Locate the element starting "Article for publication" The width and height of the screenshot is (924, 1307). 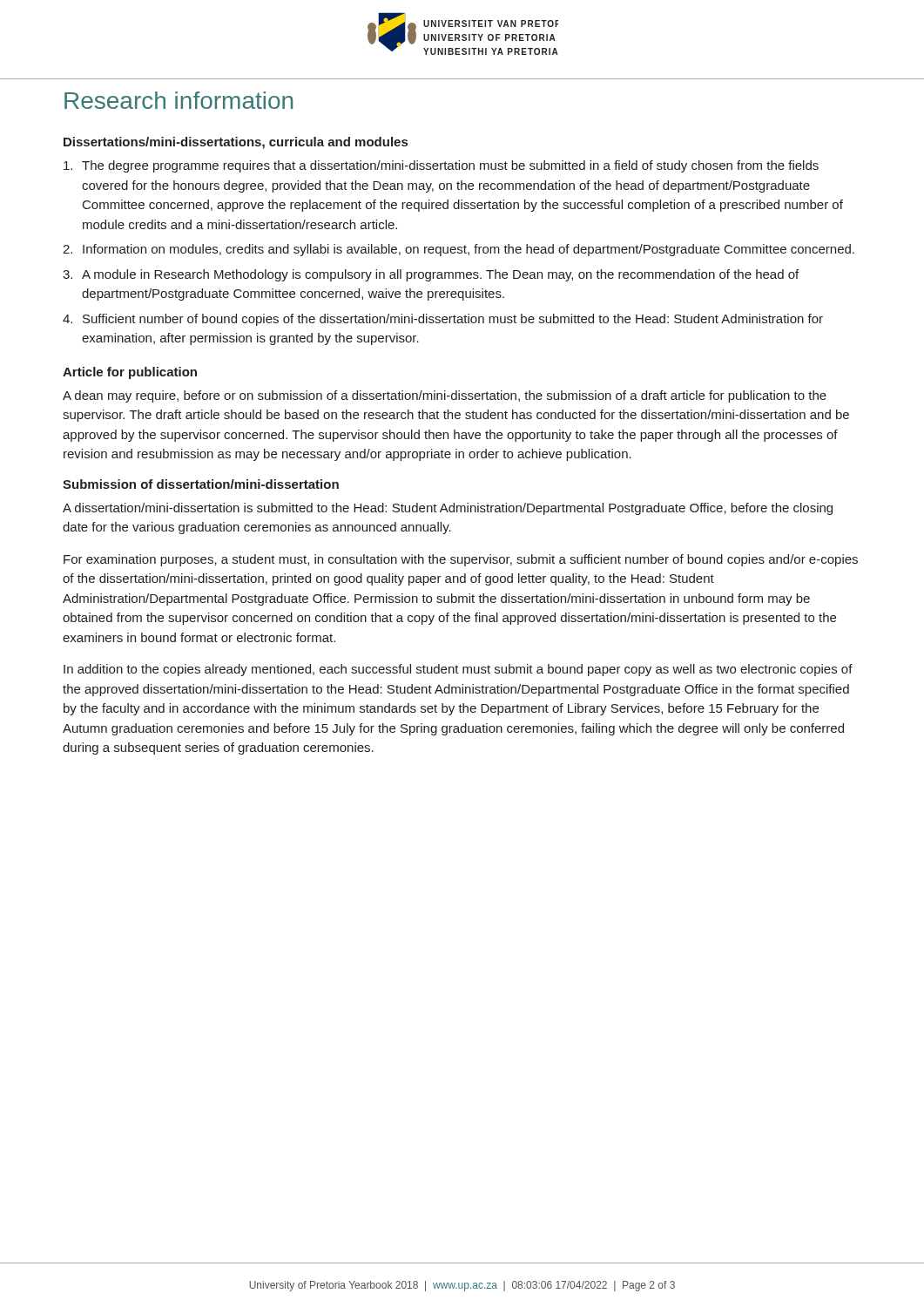(x=130, y=373)
